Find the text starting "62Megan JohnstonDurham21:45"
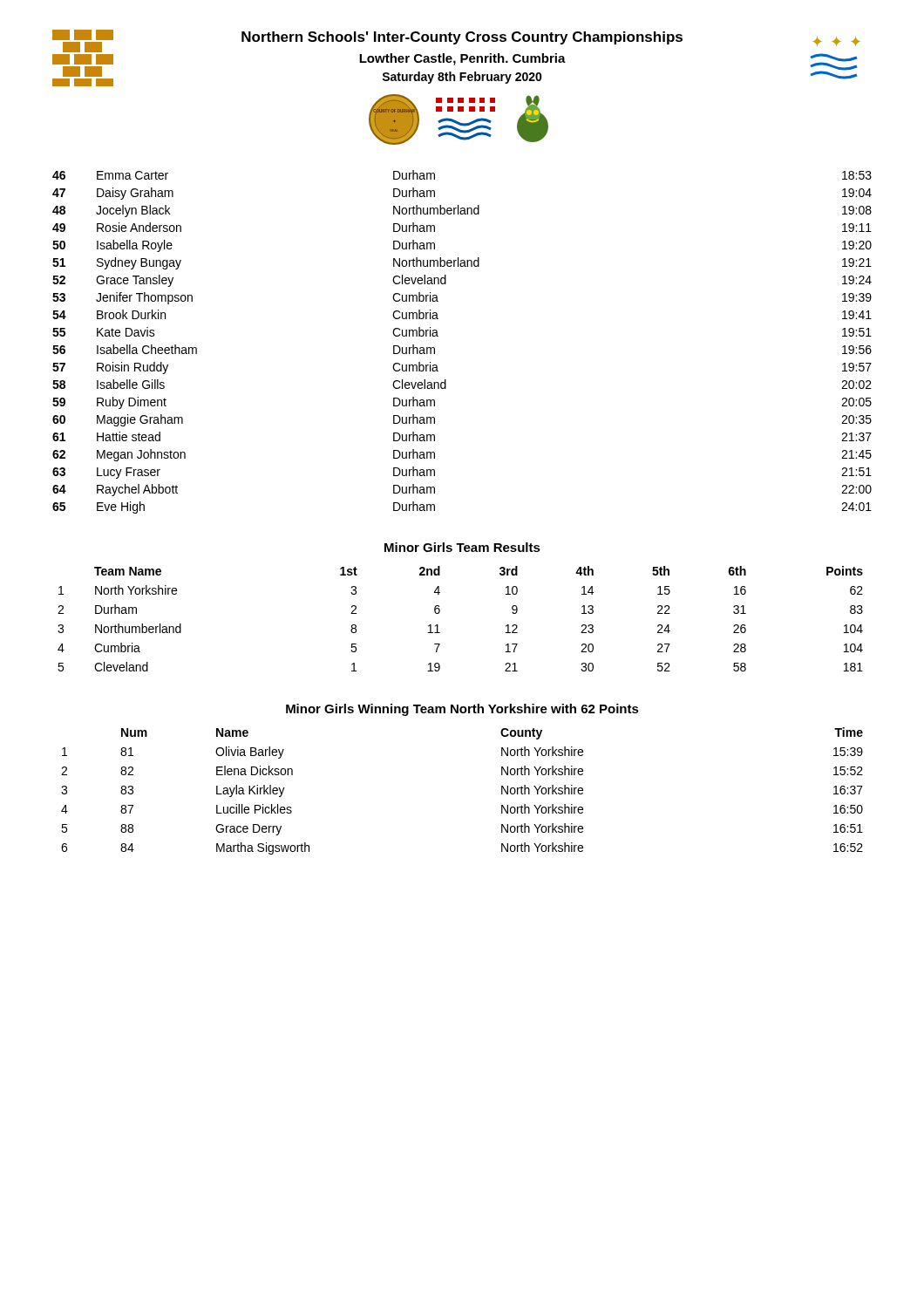The image size is (924, 1308). [x=141, y=455]
